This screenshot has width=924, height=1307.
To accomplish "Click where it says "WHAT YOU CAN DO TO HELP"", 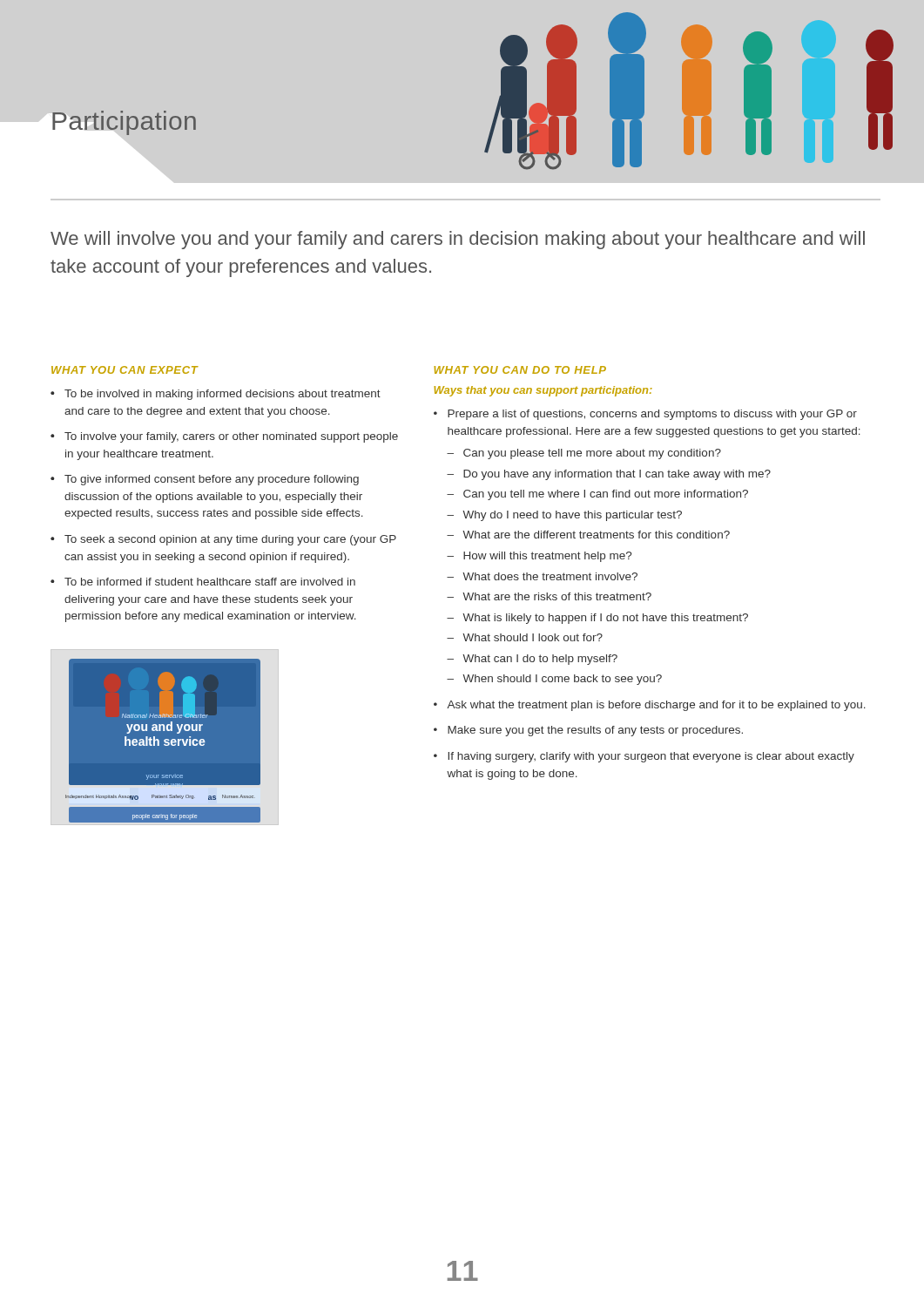I will point(520,370).
